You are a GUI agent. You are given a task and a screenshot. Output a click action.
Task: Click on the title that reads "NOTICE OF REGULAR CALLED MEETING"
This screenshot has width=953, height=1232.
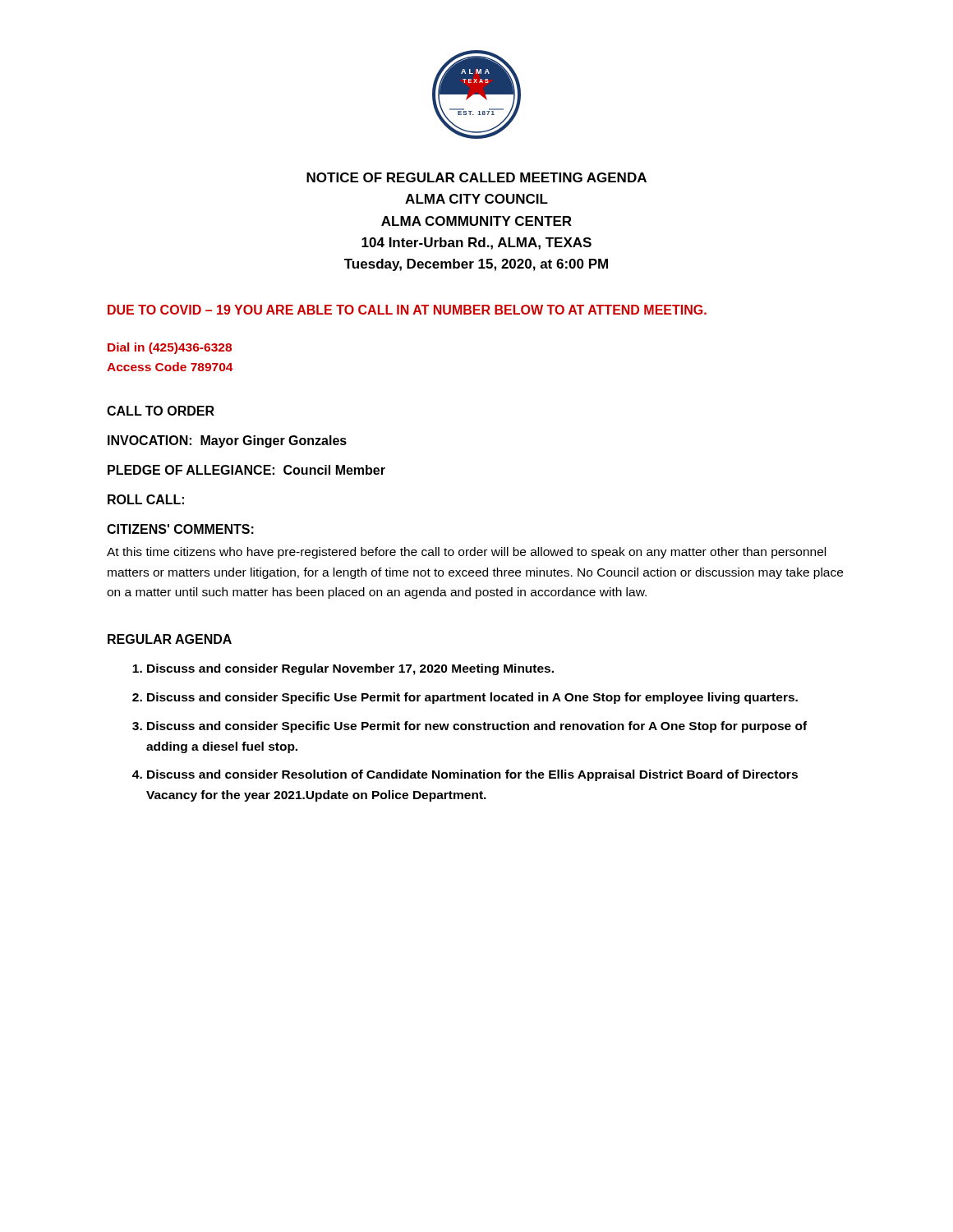(x=476, y=222)
